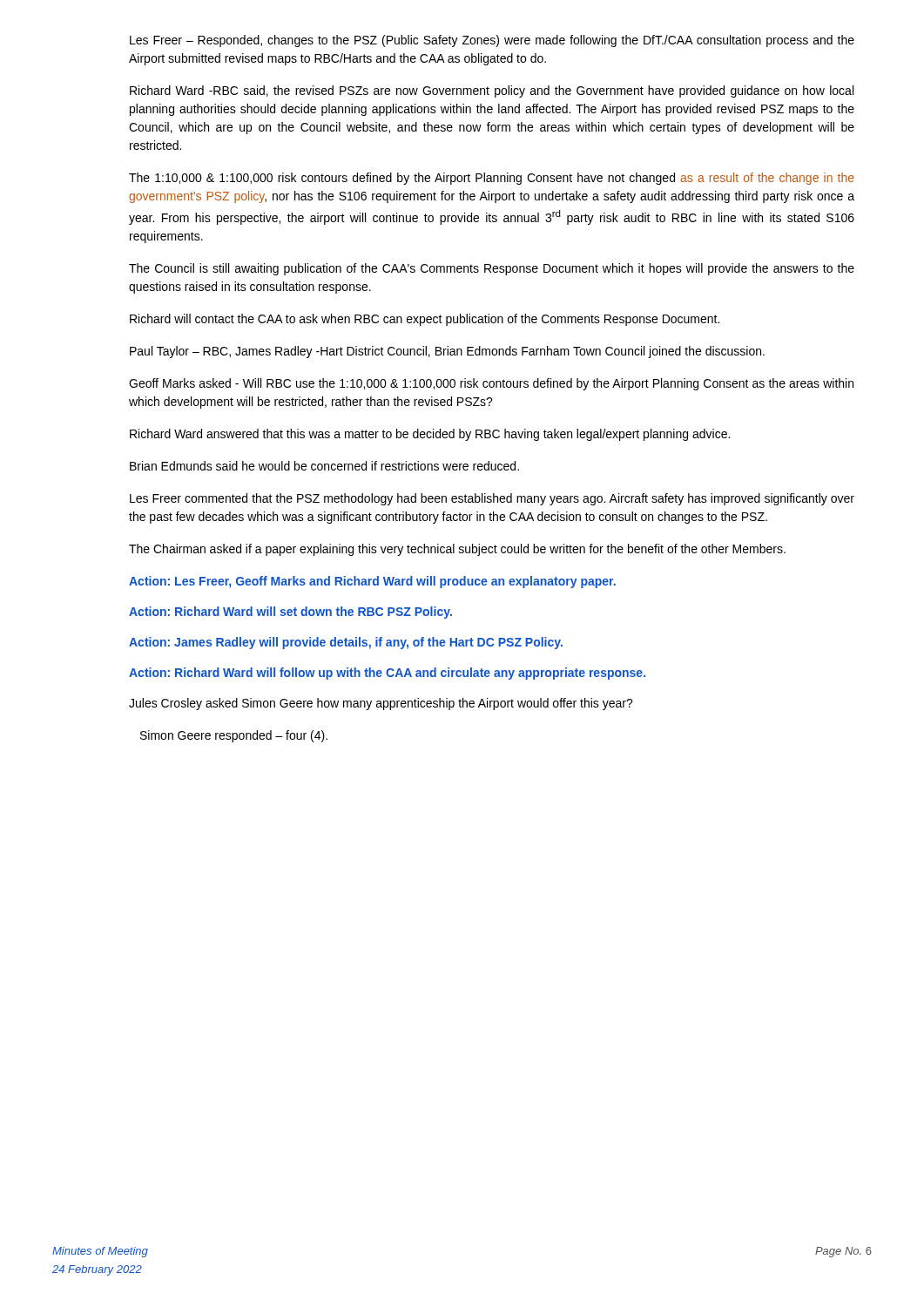Locate the text block that reads "Richard Ward answered that this was a"
This screenshot has width=924, height=1307.
[430, 434]
